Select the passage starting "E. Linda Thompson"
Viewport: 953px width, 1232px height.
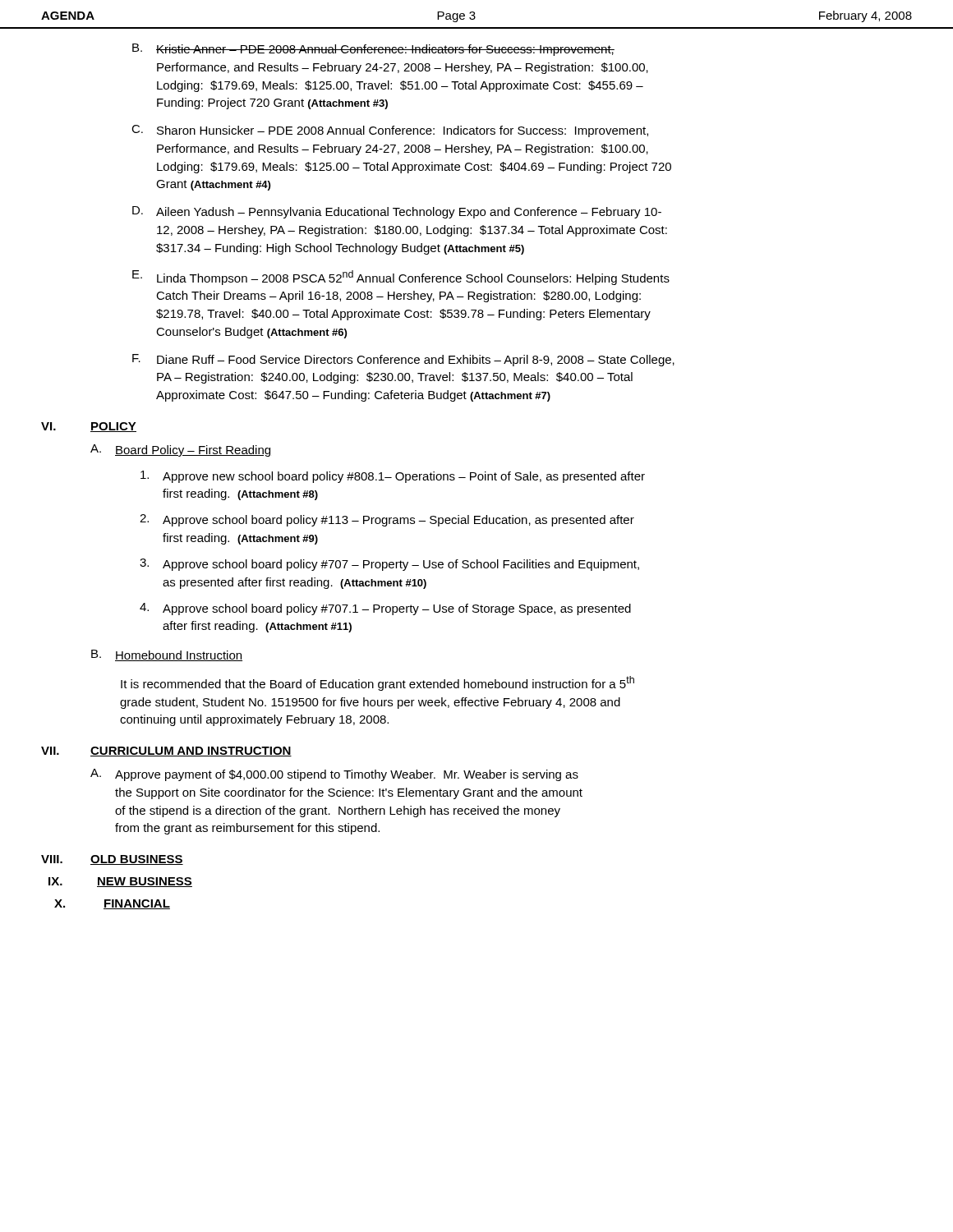522,304
